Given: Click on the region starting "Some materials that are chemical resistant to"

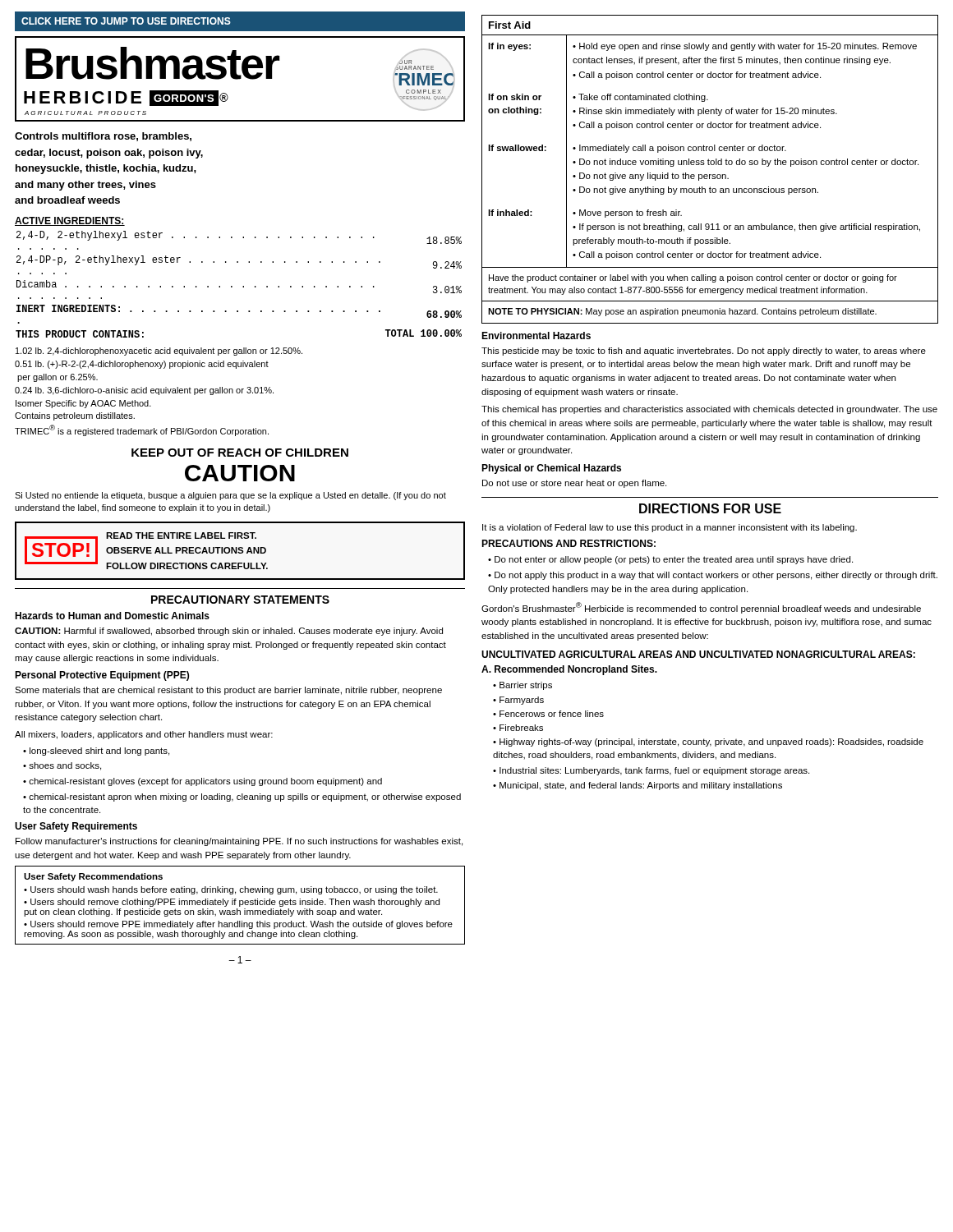Looking at the screenshot, I should tap(229, 704).
